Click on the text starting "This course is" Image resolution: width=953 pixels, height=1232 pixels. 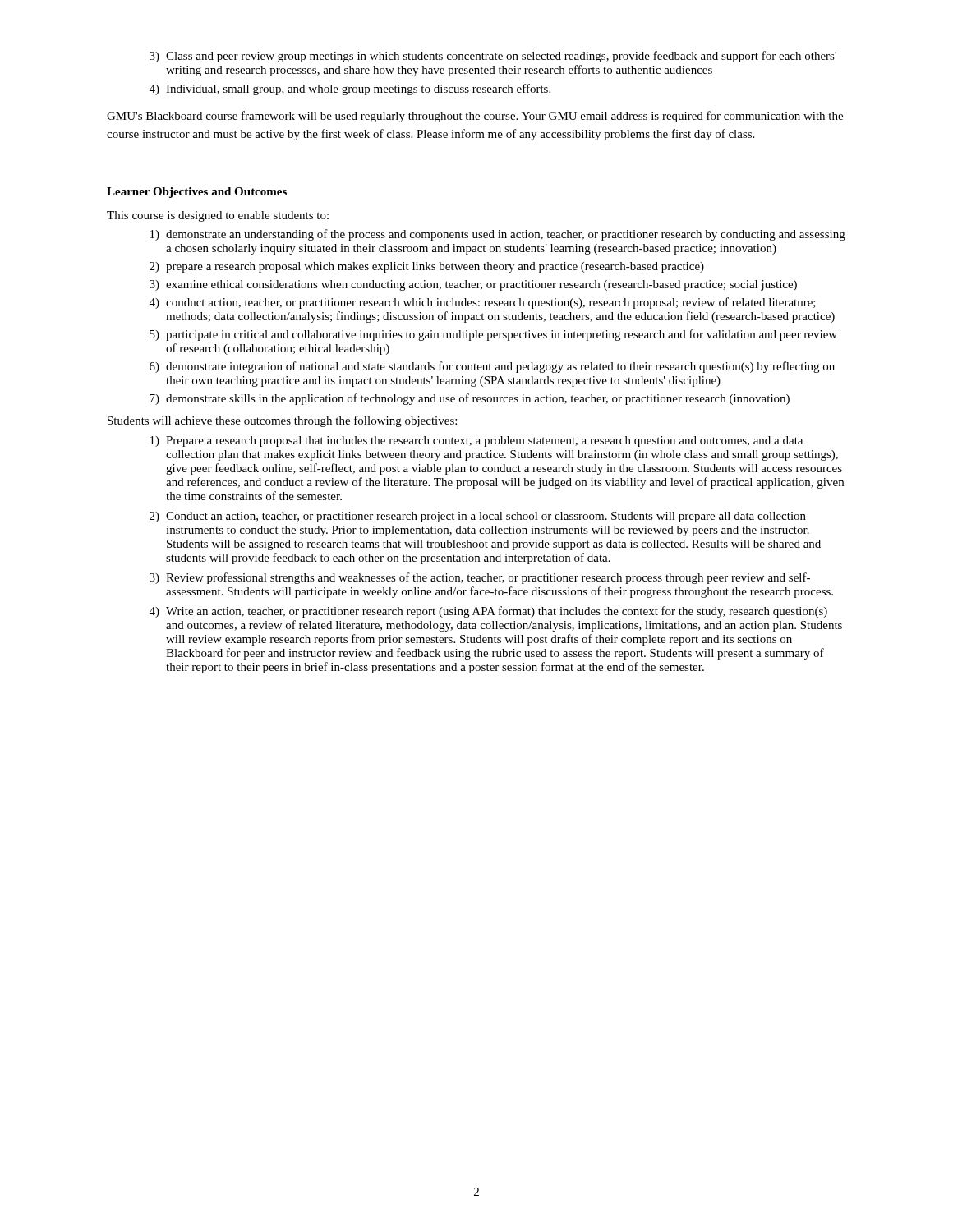tap(218, 215)
